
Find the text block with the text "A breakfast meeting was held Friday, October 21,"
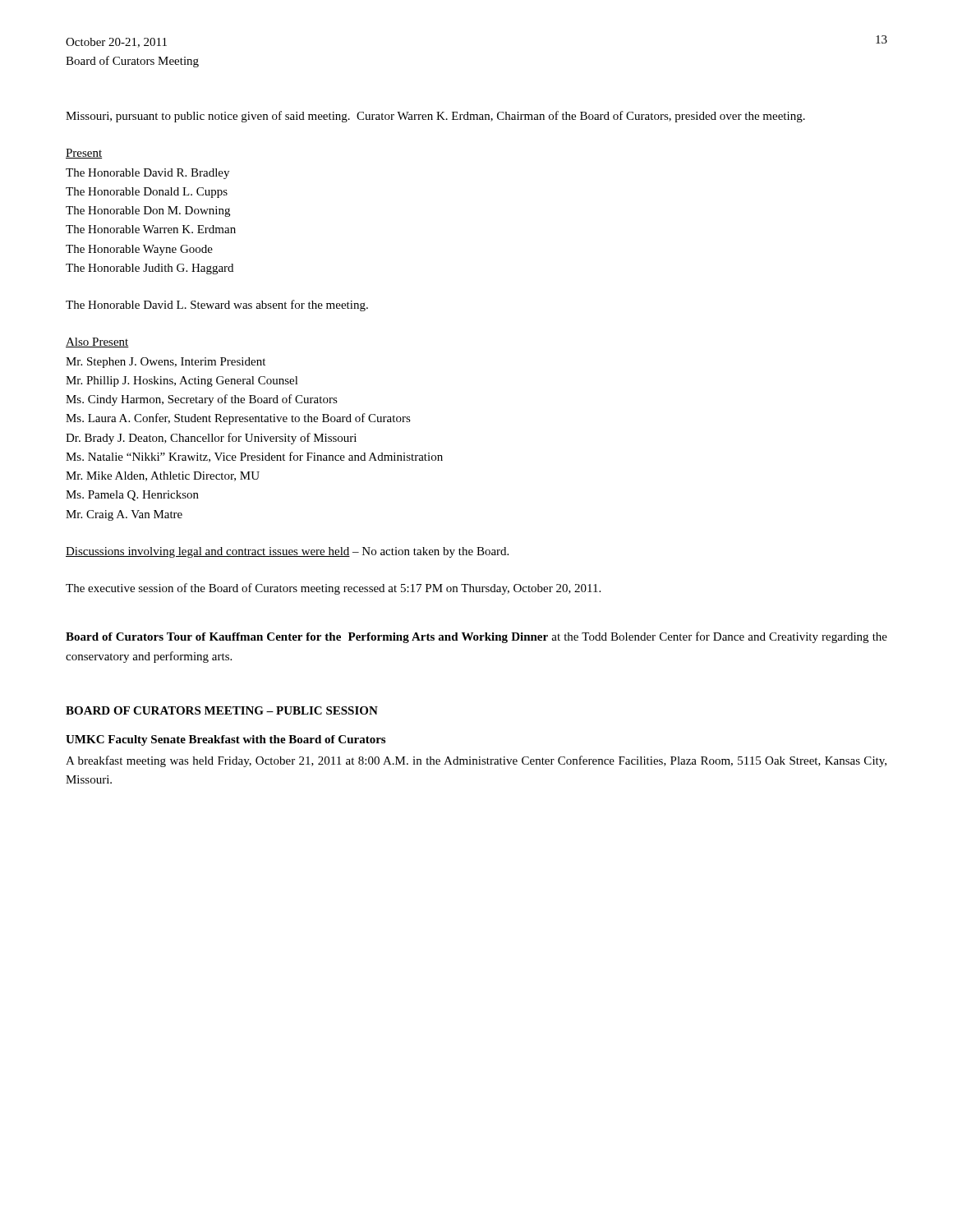coord(476,770)
